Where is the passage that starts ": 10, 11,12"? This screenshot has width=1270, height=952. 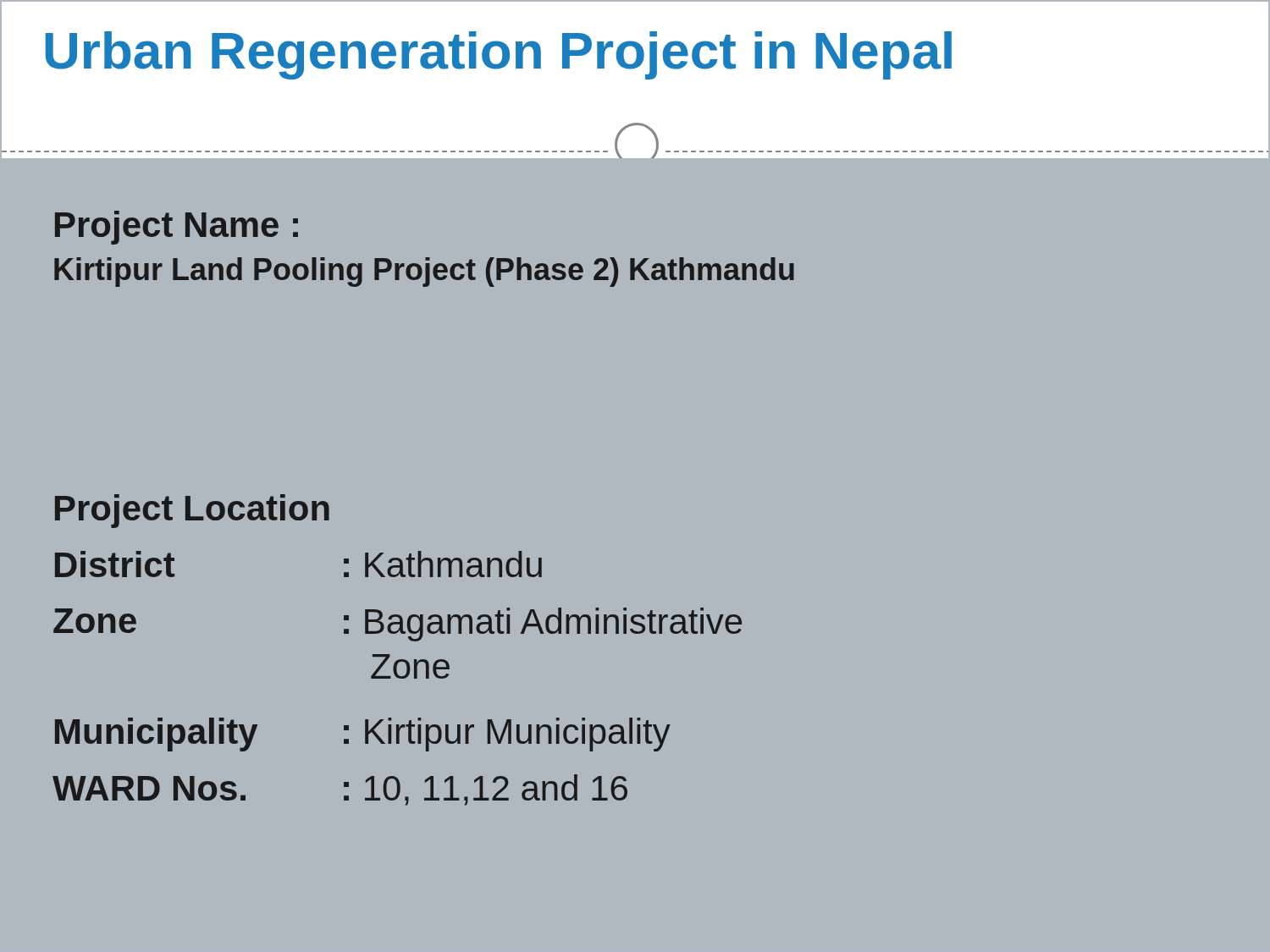pos(485,788)
